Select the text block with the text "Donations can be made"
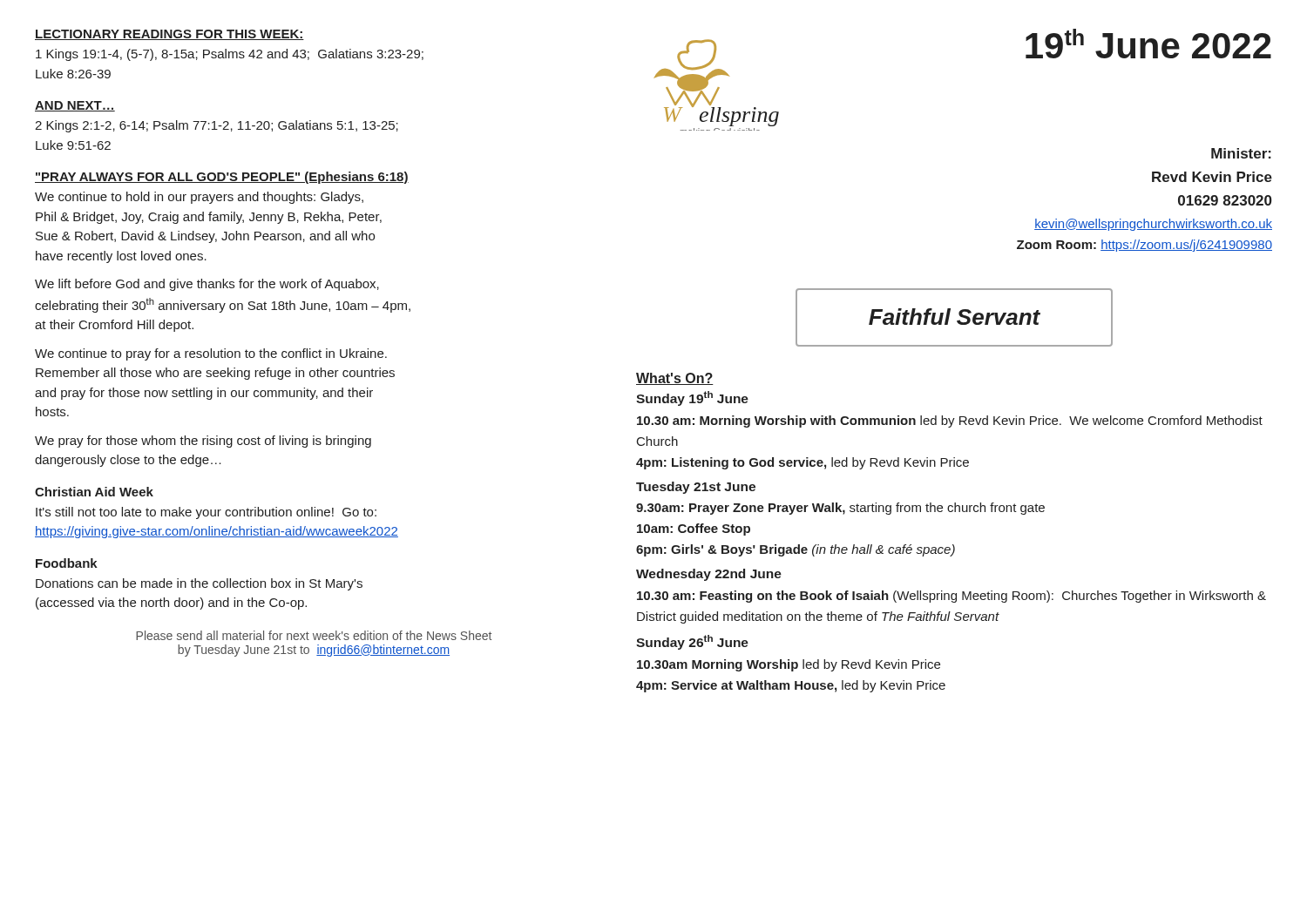The height and width of the screenshot is (924, 1307). click(199, 592)
